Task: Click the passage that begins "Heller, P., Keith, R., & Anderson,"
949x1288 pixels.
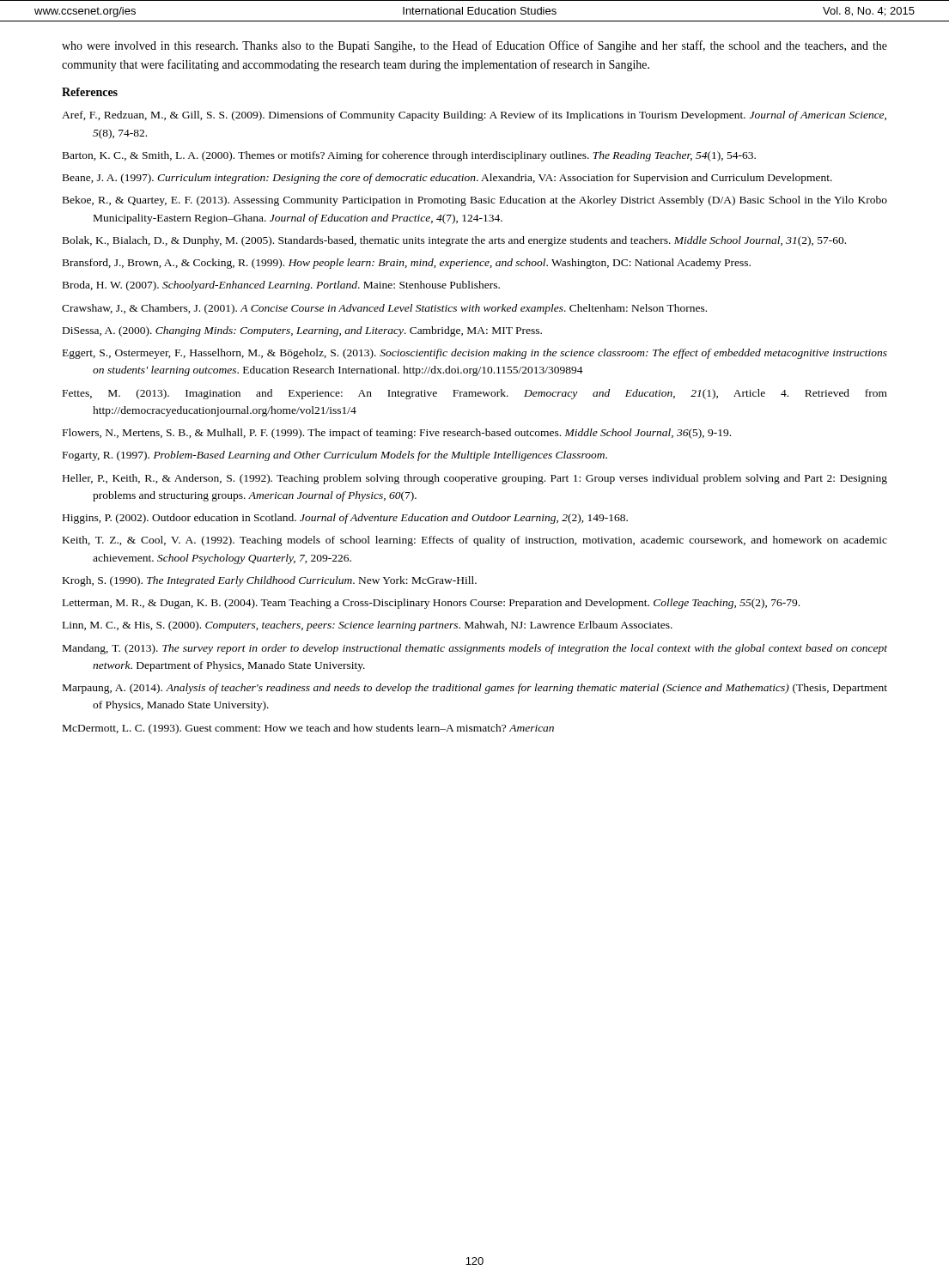Action: click(x=474, y=486)
